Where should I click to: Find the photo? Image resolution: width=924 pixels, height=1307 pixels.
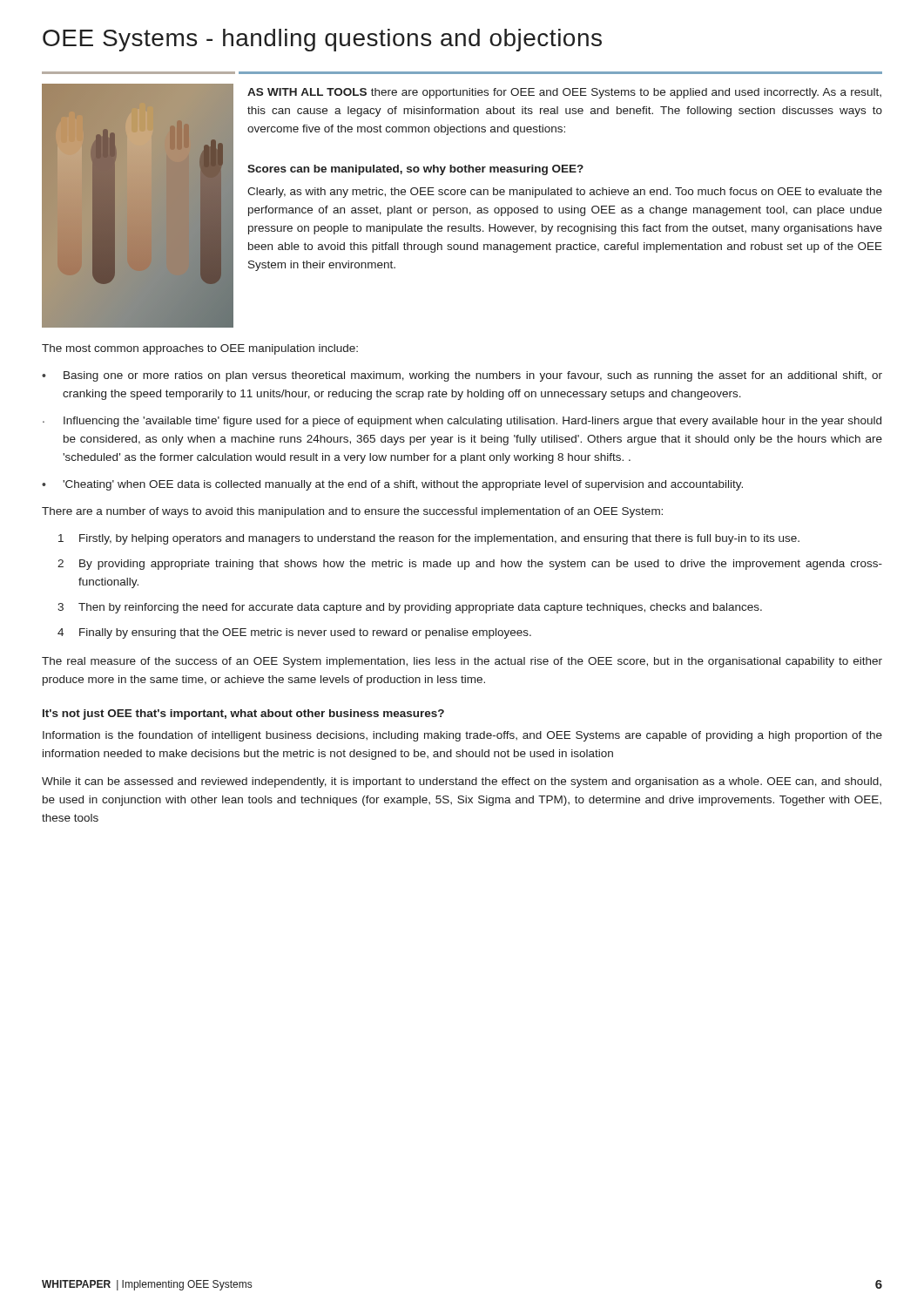(x=138, y=206)
